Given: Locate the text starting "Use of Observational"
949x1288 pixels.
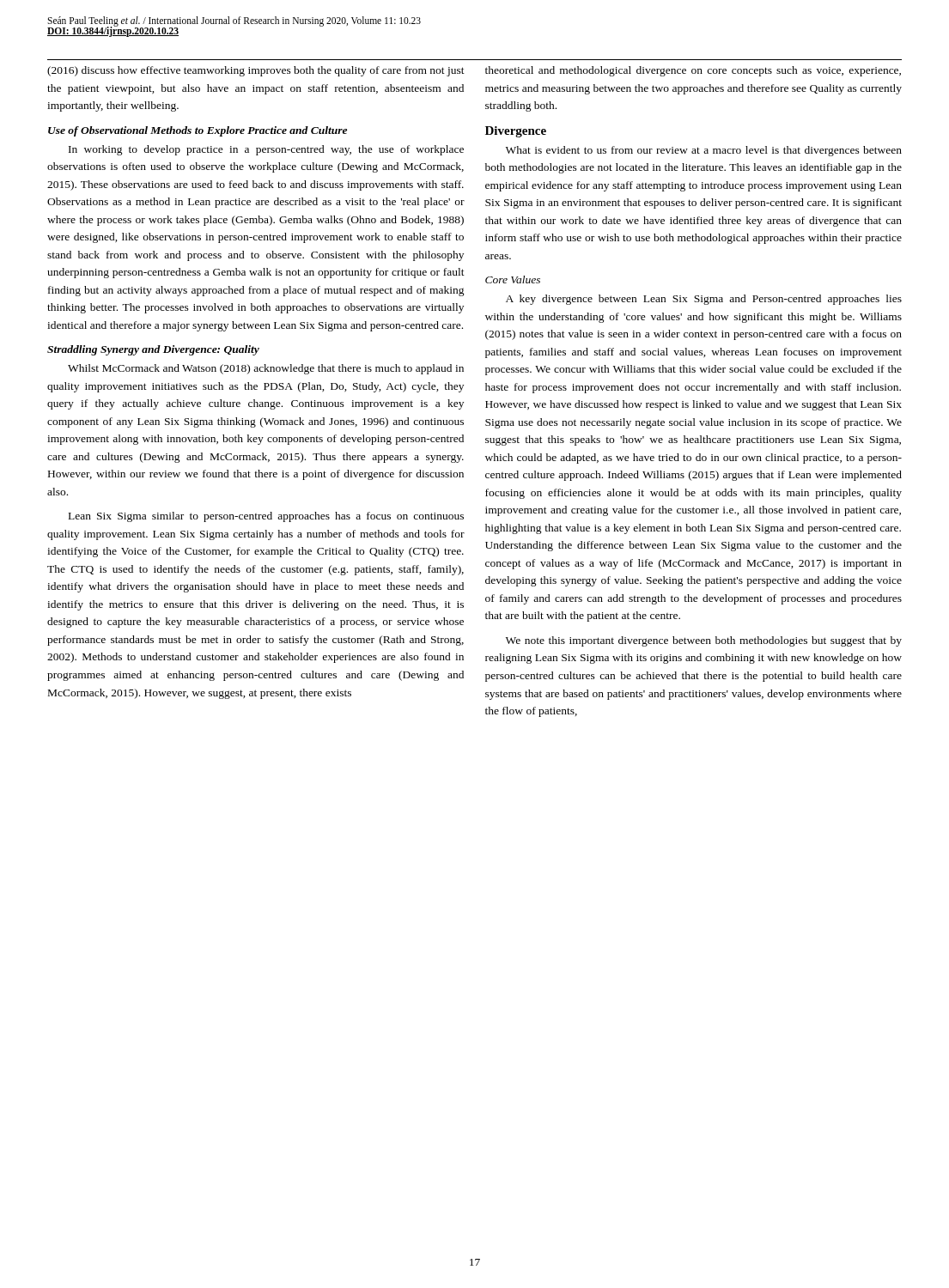Looking at the screenshot, I should click(197, 130).
